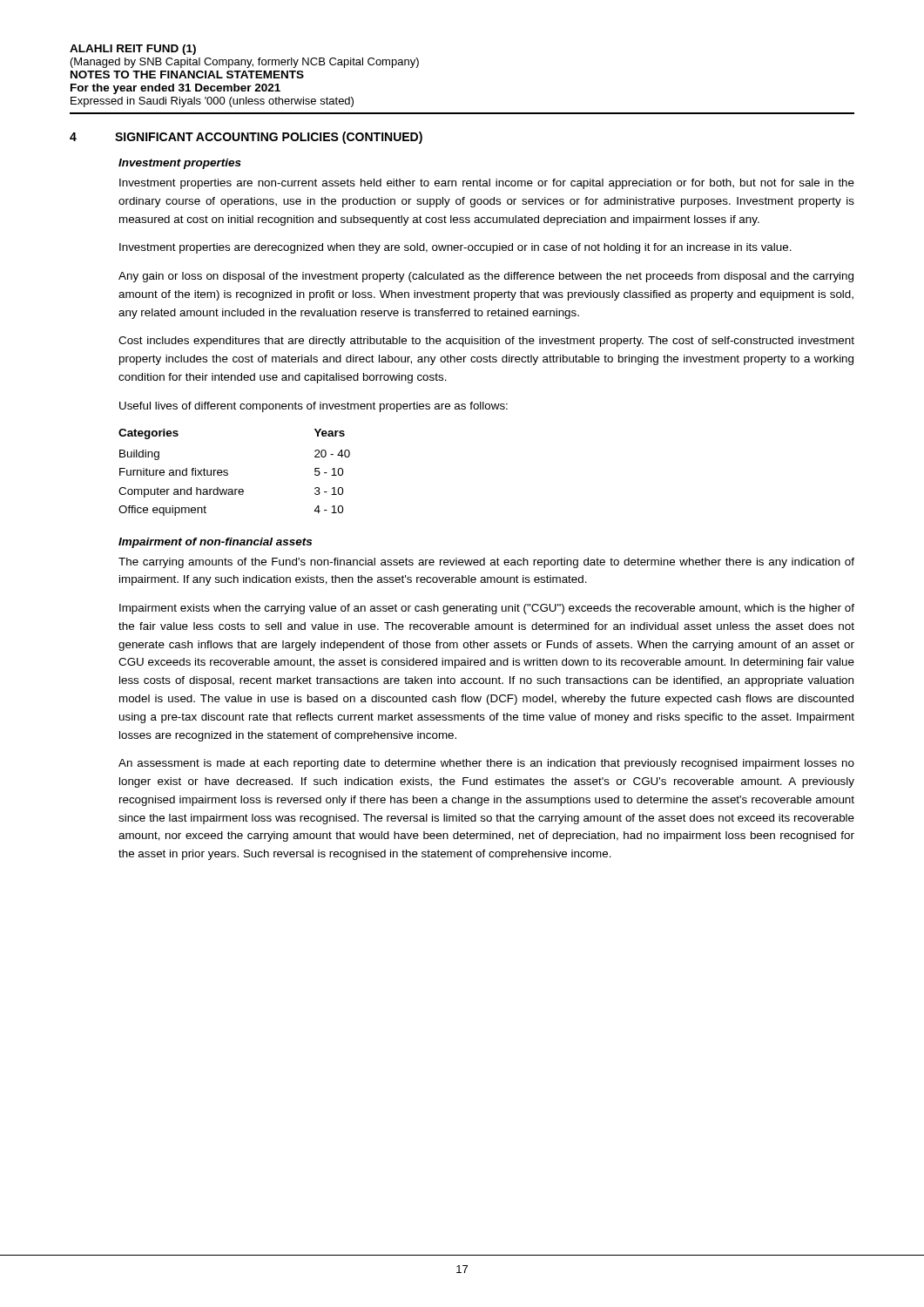The image size is (924, 1307).
Task: Navigate to the text block starting "Impairment exists when the carrying"
Action: [x=486, y=671]
